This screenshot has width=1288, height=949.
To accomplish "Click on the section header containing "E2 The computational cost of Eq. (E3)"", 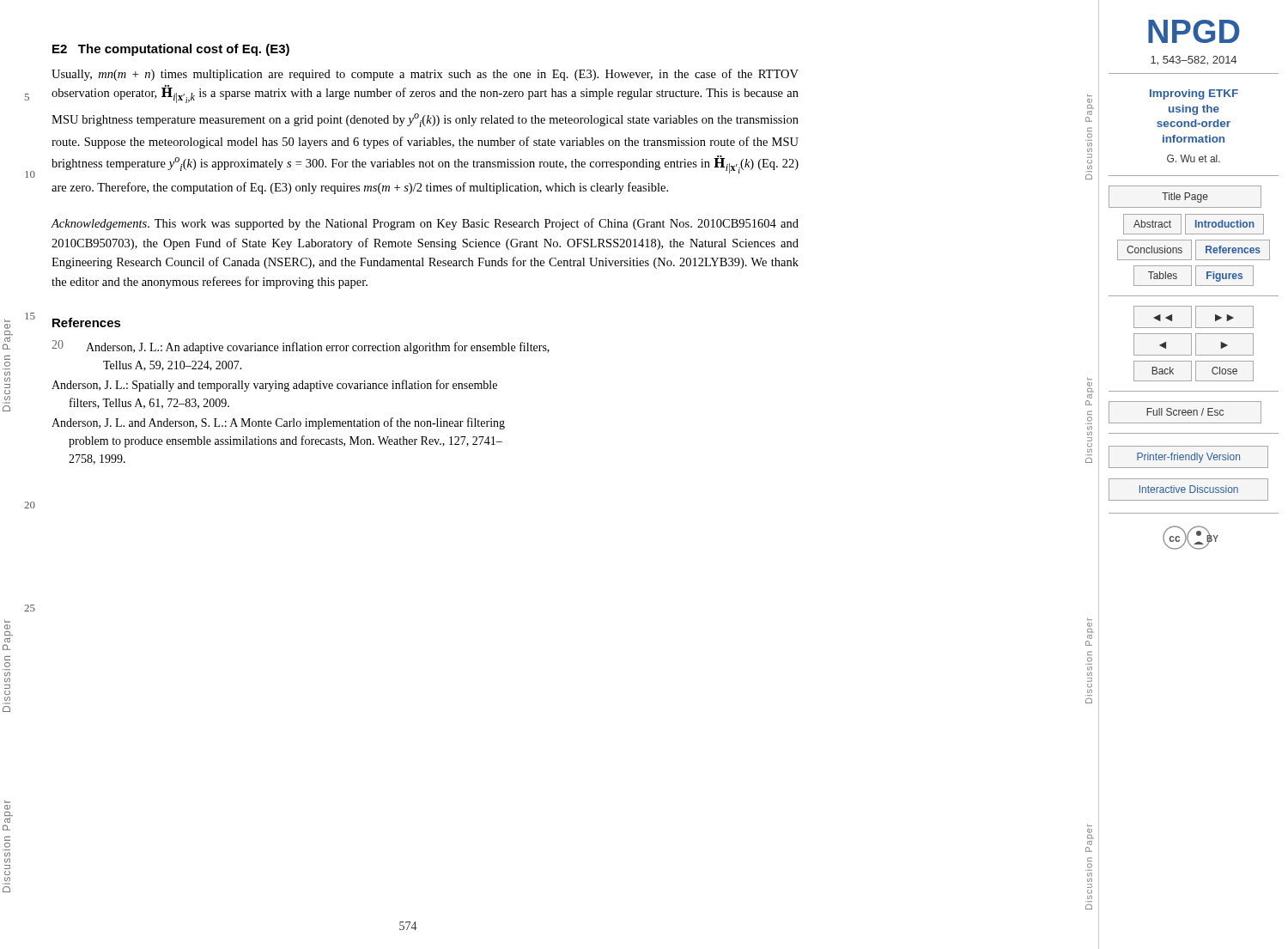I will [x=171, y=48].
